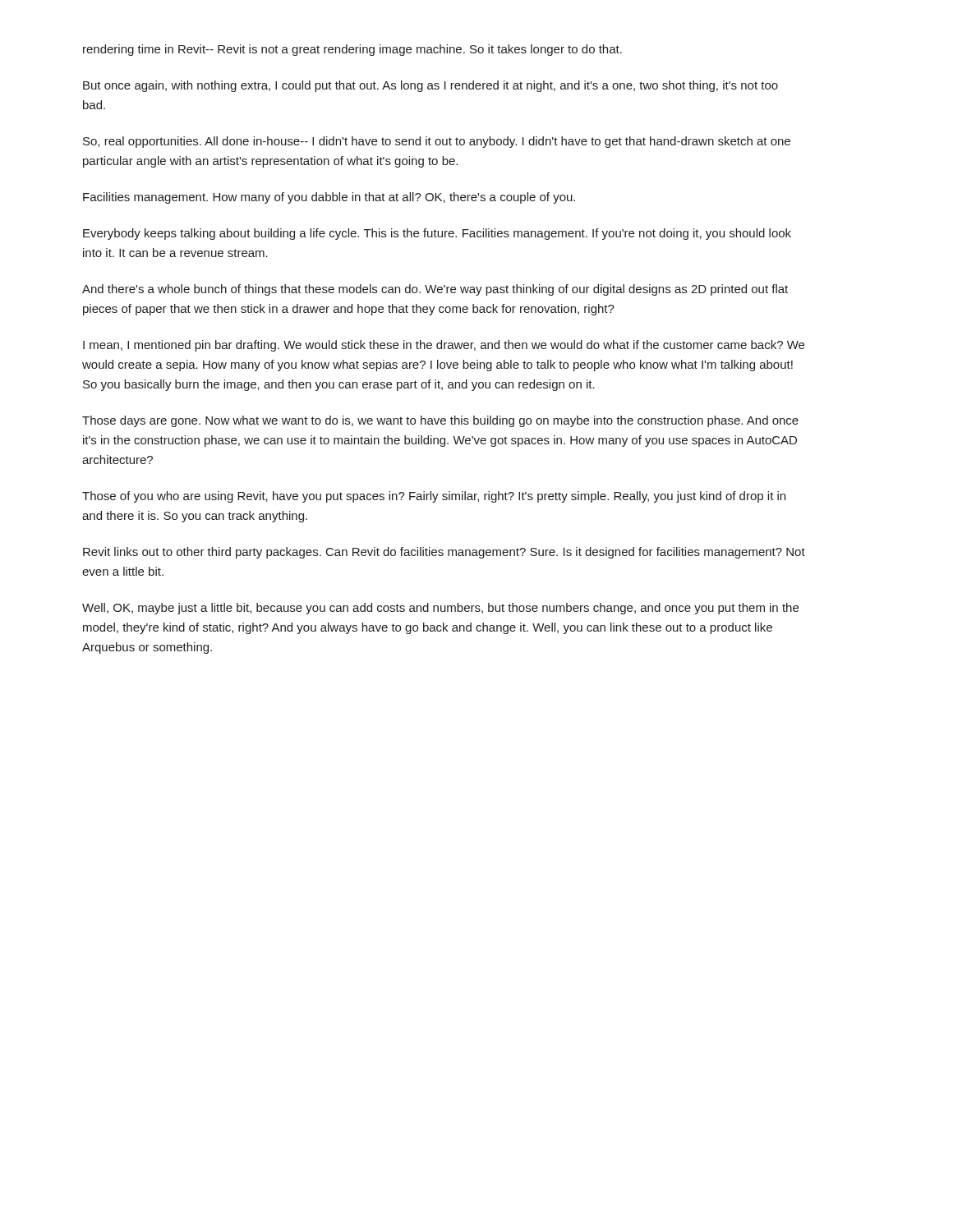The width and height of the screenshot is (953, 1232).
Task: Point to the block beginning "Those of you who are using"
Action: [x=434, y=506]
